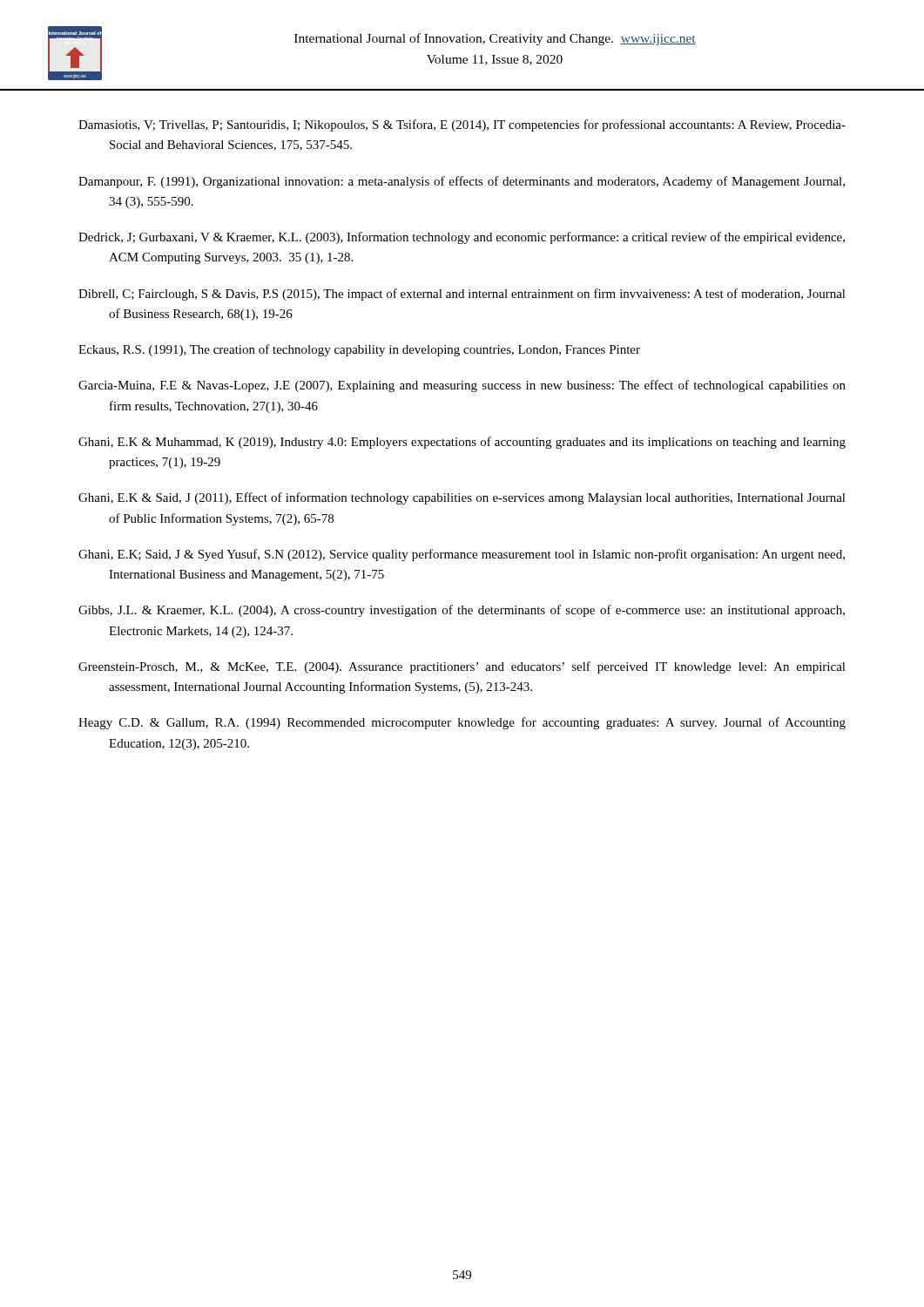Point to the block starting "Dedrick, J; Gurbaxani, V & Kraemer, K.L."
924x1307 pixels.
[462, 248]
